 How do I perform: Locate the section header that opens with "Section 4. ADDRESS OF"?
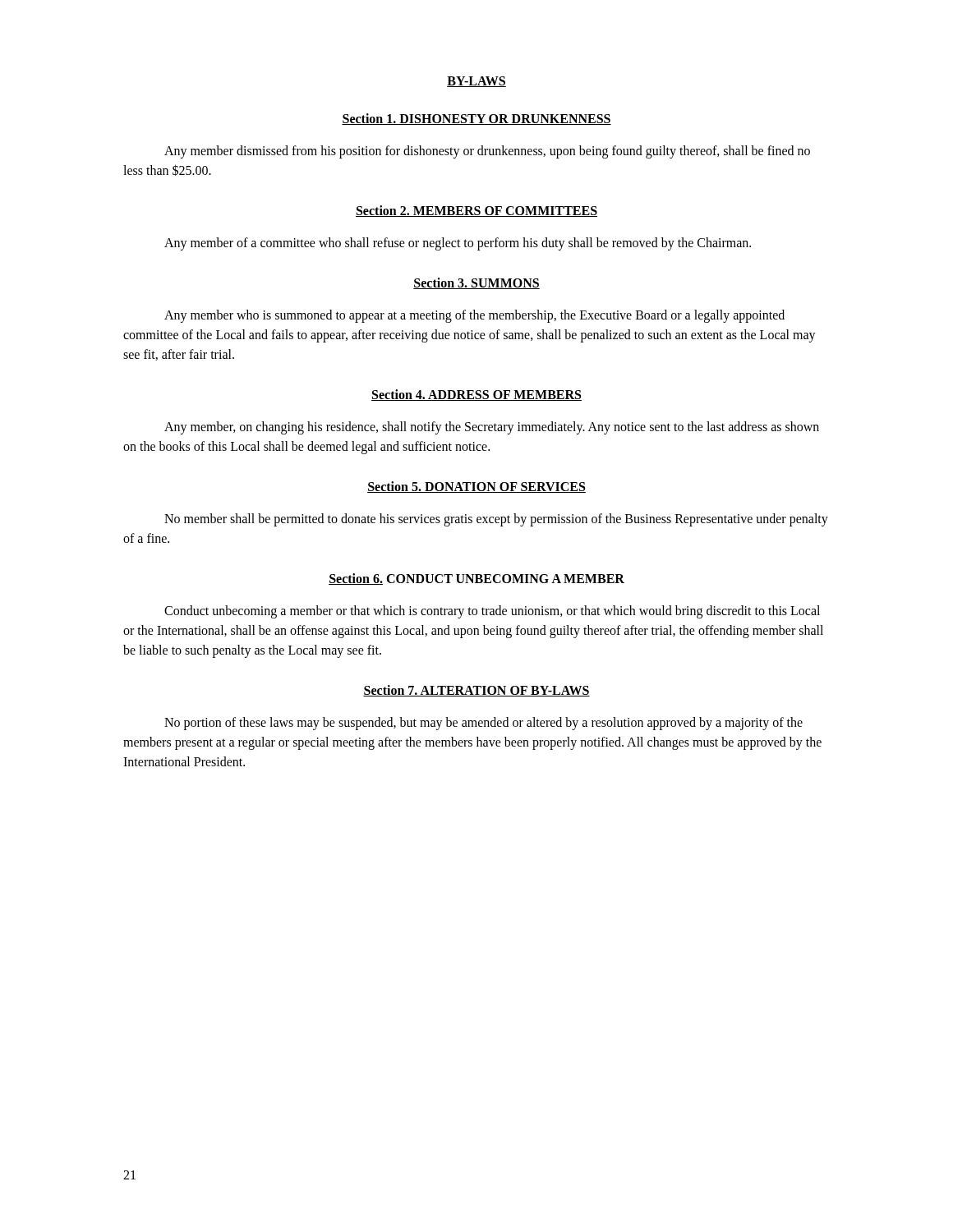[476, 395]
